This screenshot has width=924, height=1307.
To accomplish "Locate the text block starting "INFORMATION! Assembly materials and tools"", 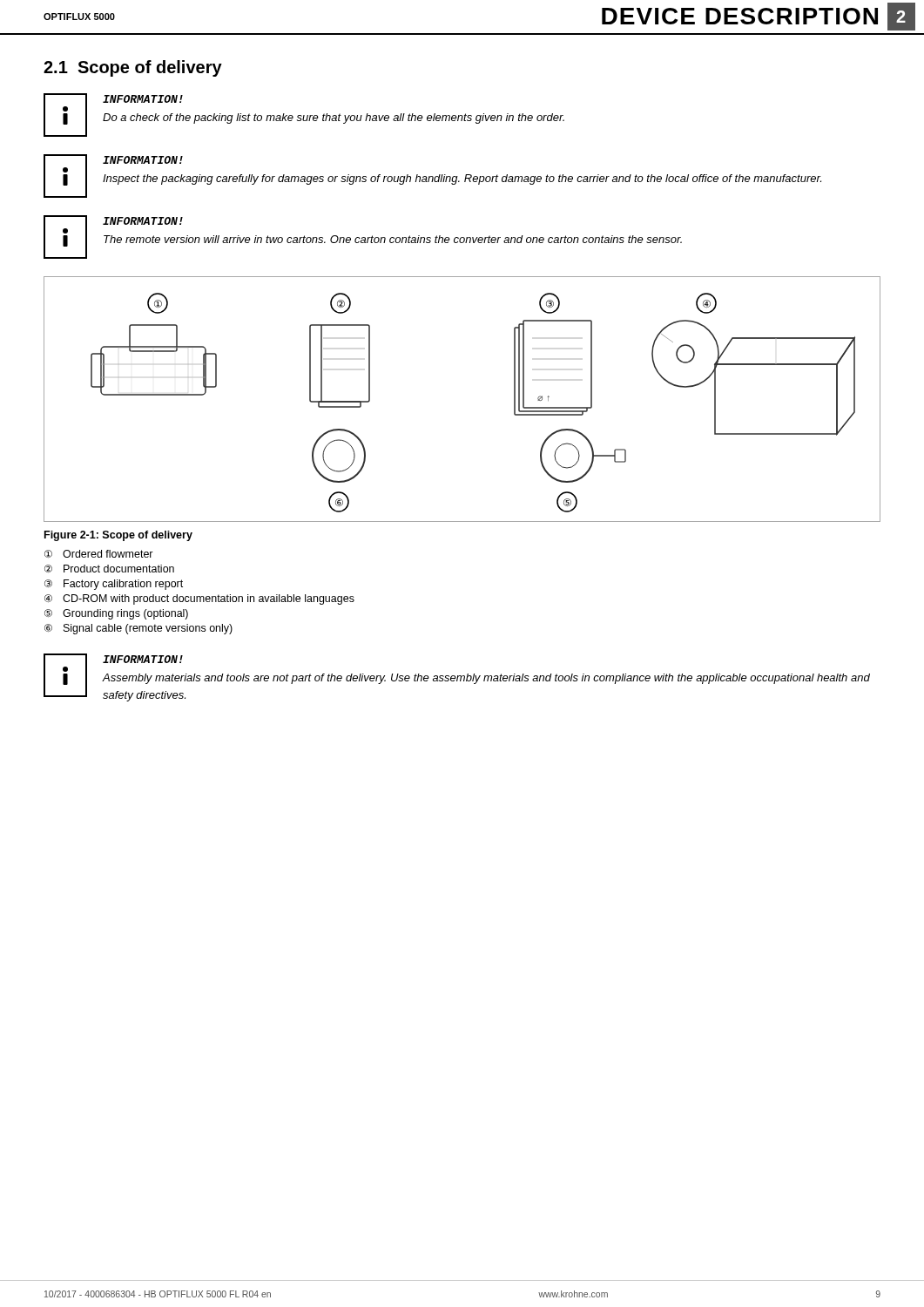I will coord(462,678).
